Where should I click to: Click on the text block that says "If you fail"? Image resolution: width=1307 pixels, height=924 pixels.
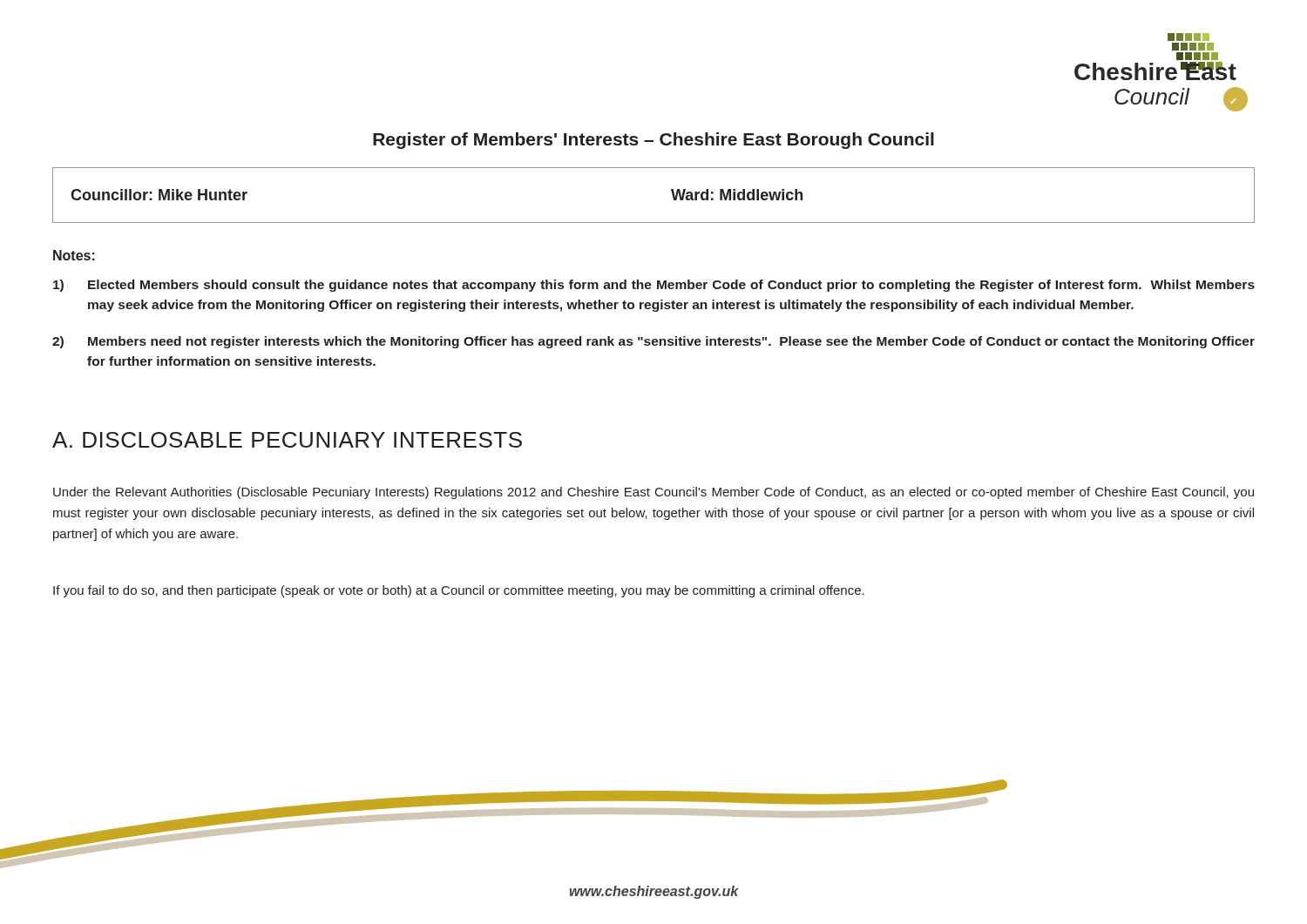(x=459, y=590)
